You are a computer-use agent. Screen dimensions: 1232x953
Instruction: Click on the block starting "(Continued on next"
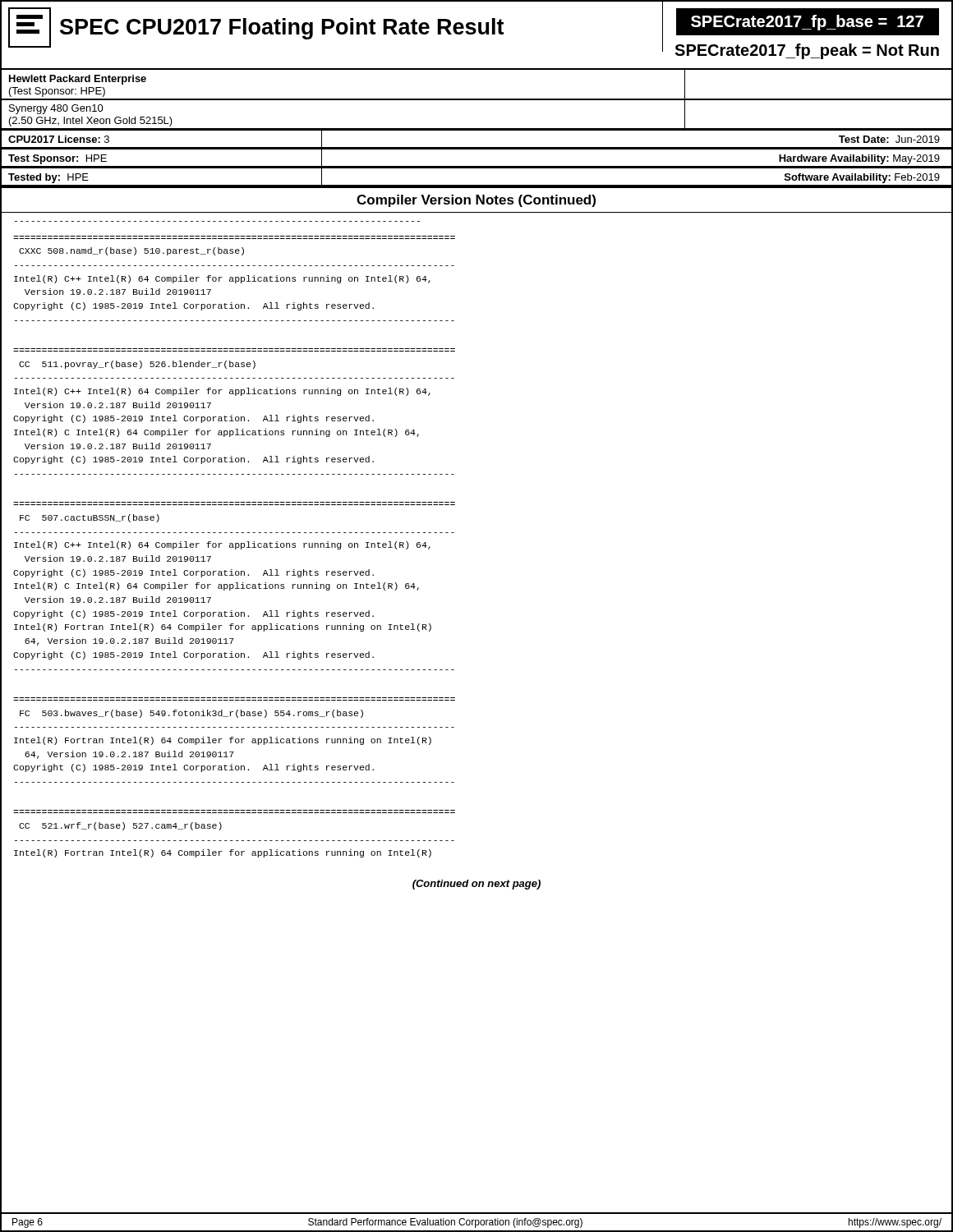point(476,883)
